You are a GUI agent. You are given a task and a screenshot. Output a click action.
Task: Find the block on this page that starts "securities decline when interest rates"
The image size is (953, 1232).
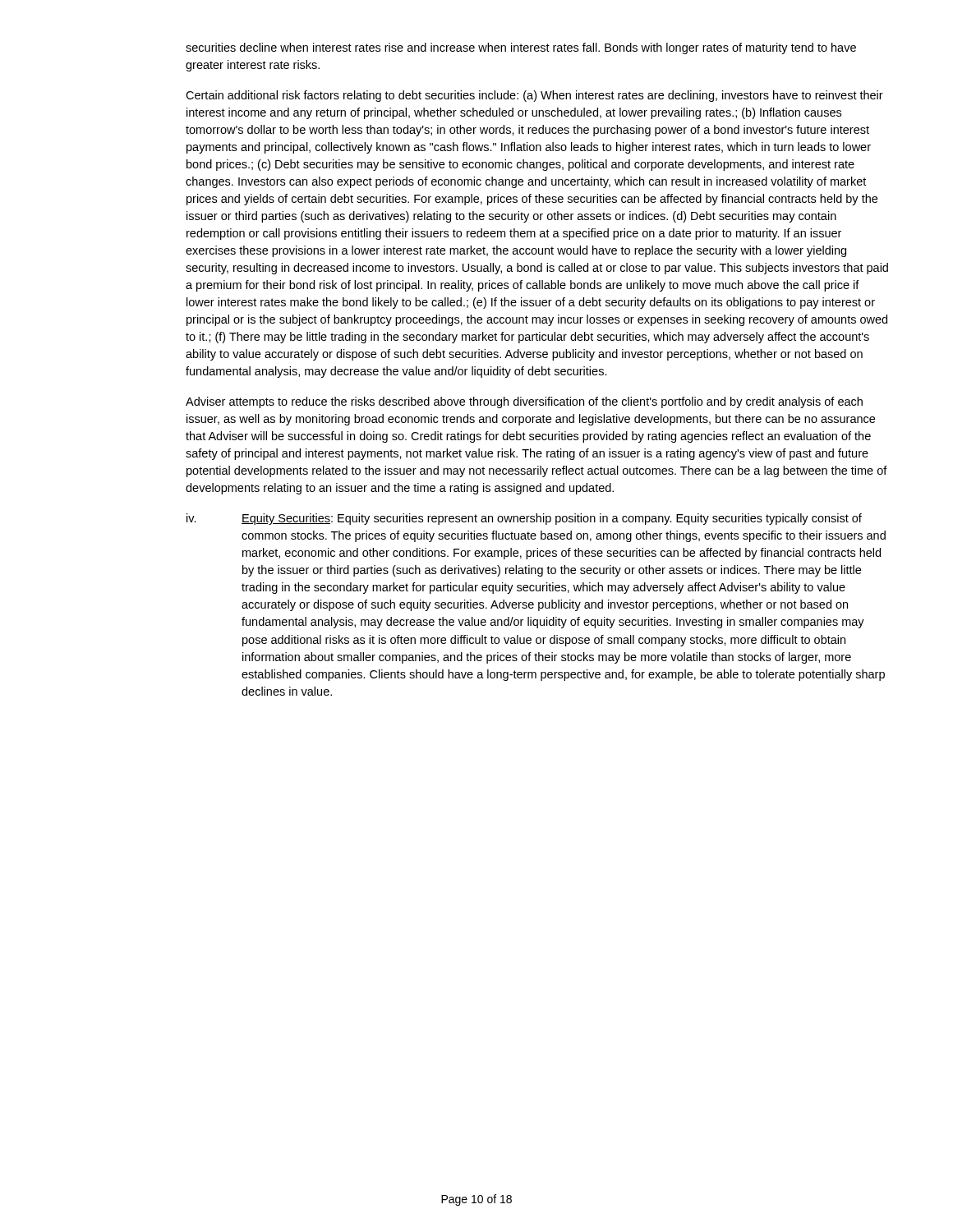pyautogui.click(x=521, y=56)
